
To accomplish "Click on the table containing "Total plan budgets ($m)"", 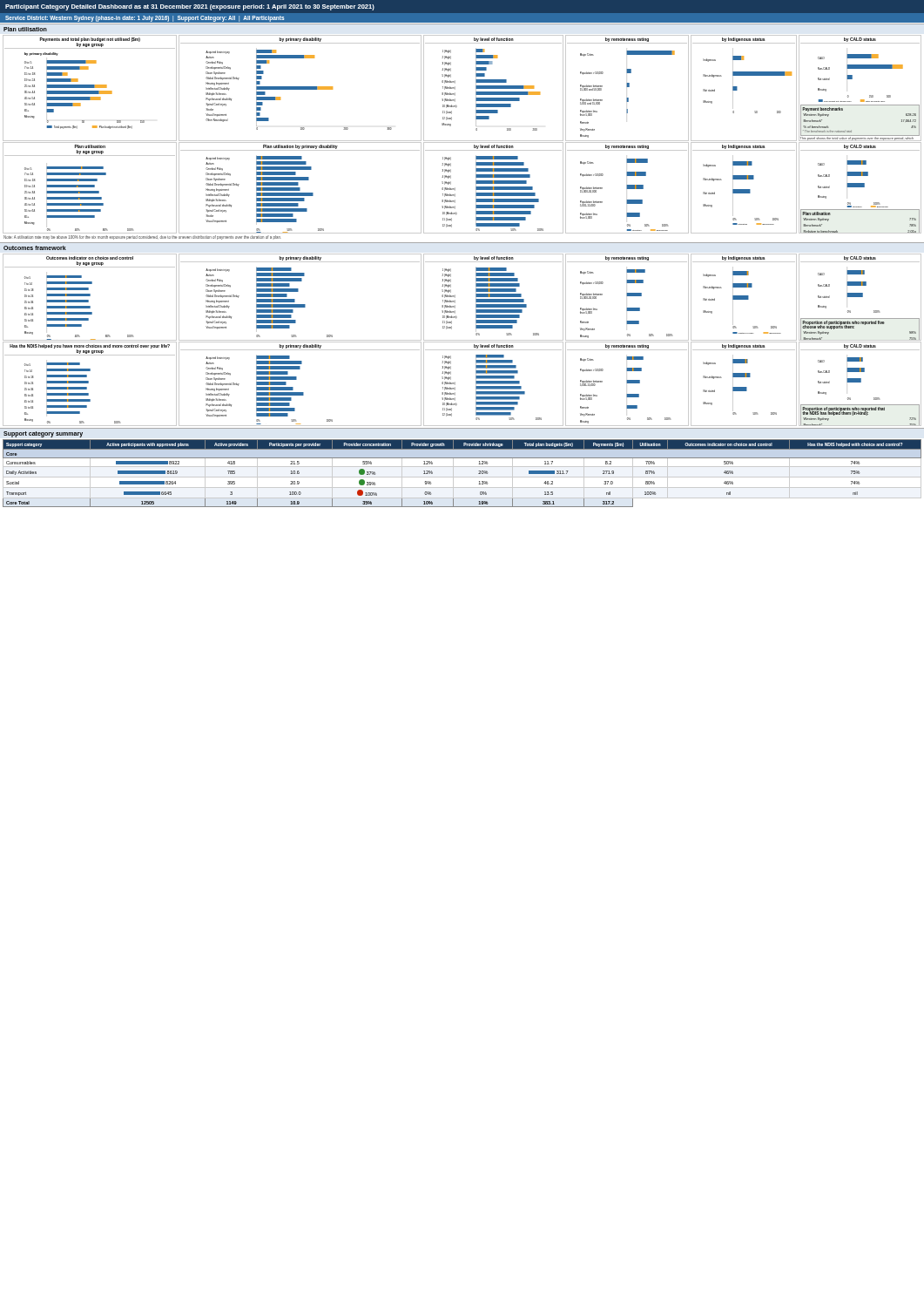I will click(462, 473).
